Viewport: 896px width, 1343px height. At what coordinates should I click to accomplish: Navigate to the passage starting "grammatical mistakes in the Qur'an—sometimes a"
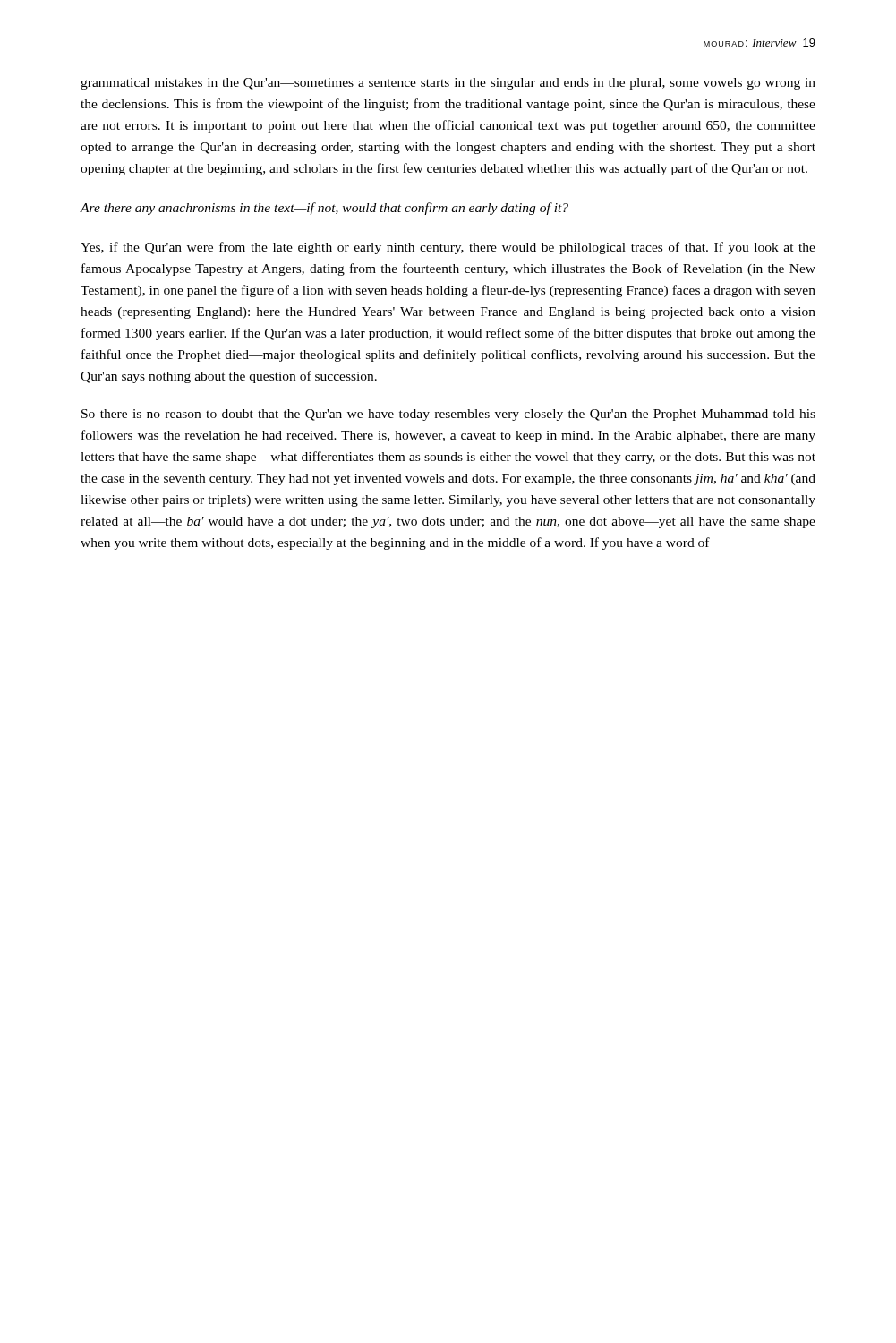[448, 125]
